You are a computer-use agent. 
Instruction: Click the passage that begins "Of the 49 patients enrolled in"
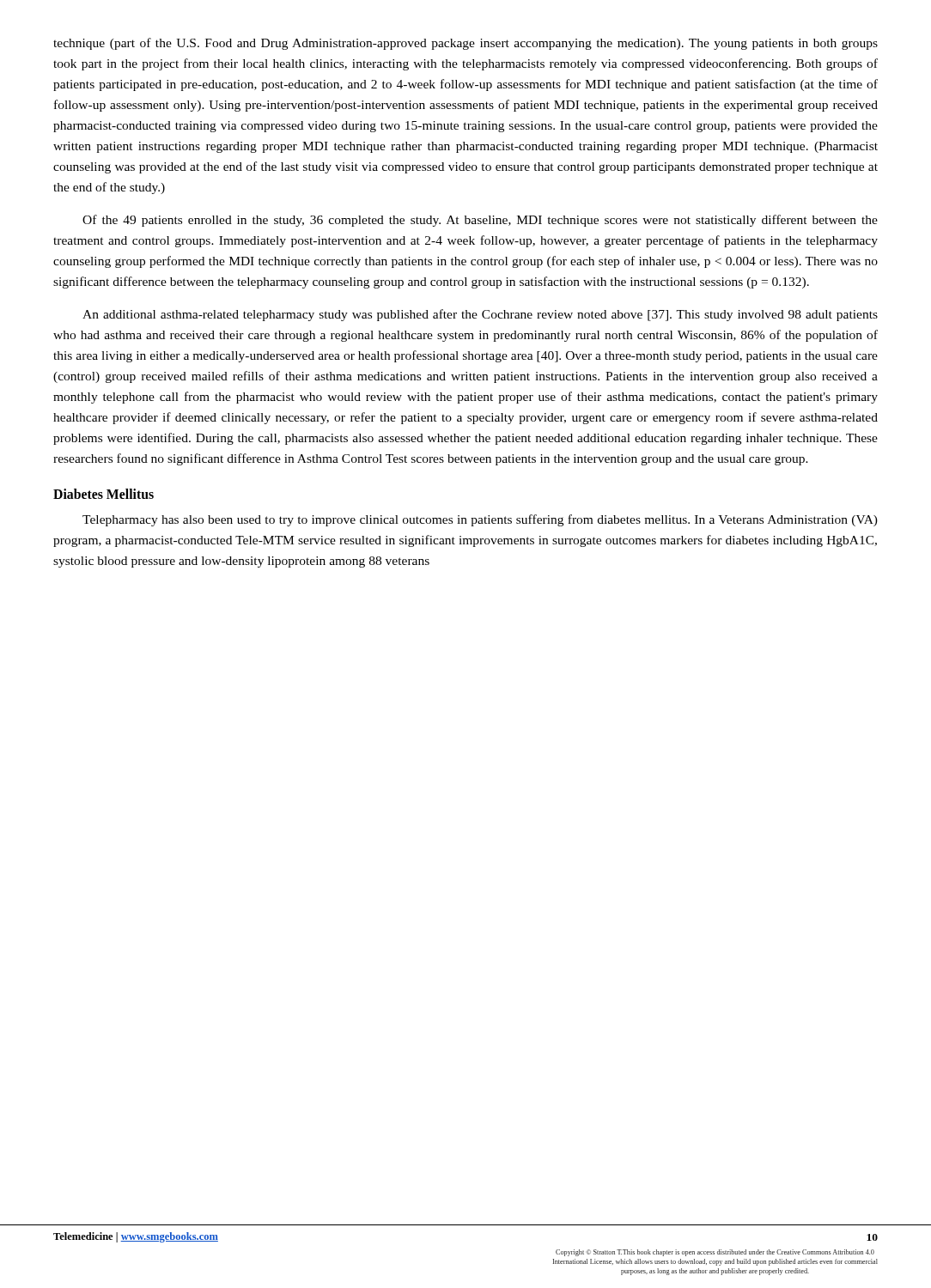coord(466,250)
